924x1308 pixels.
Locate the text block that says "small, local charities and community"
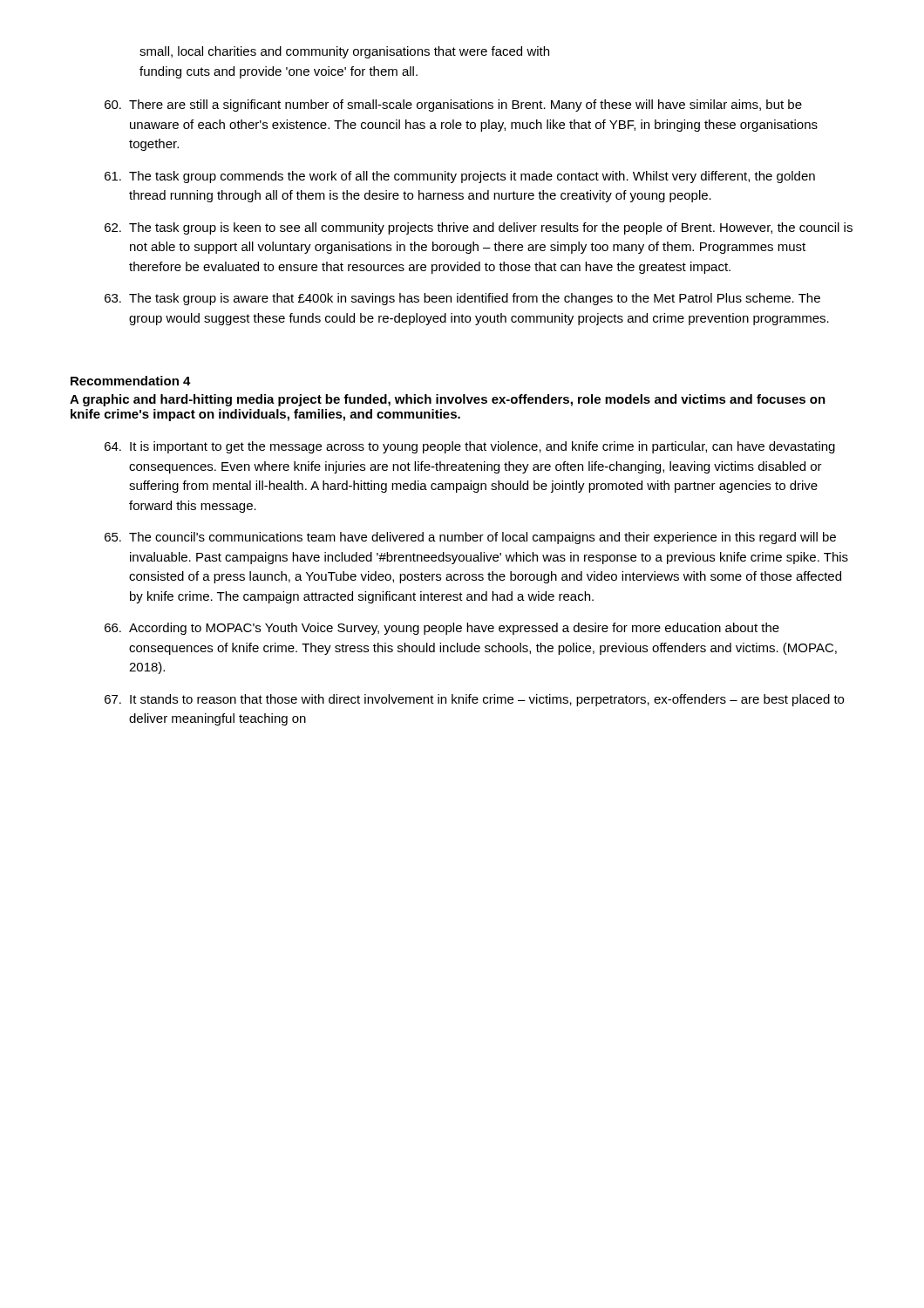(345, 61)
